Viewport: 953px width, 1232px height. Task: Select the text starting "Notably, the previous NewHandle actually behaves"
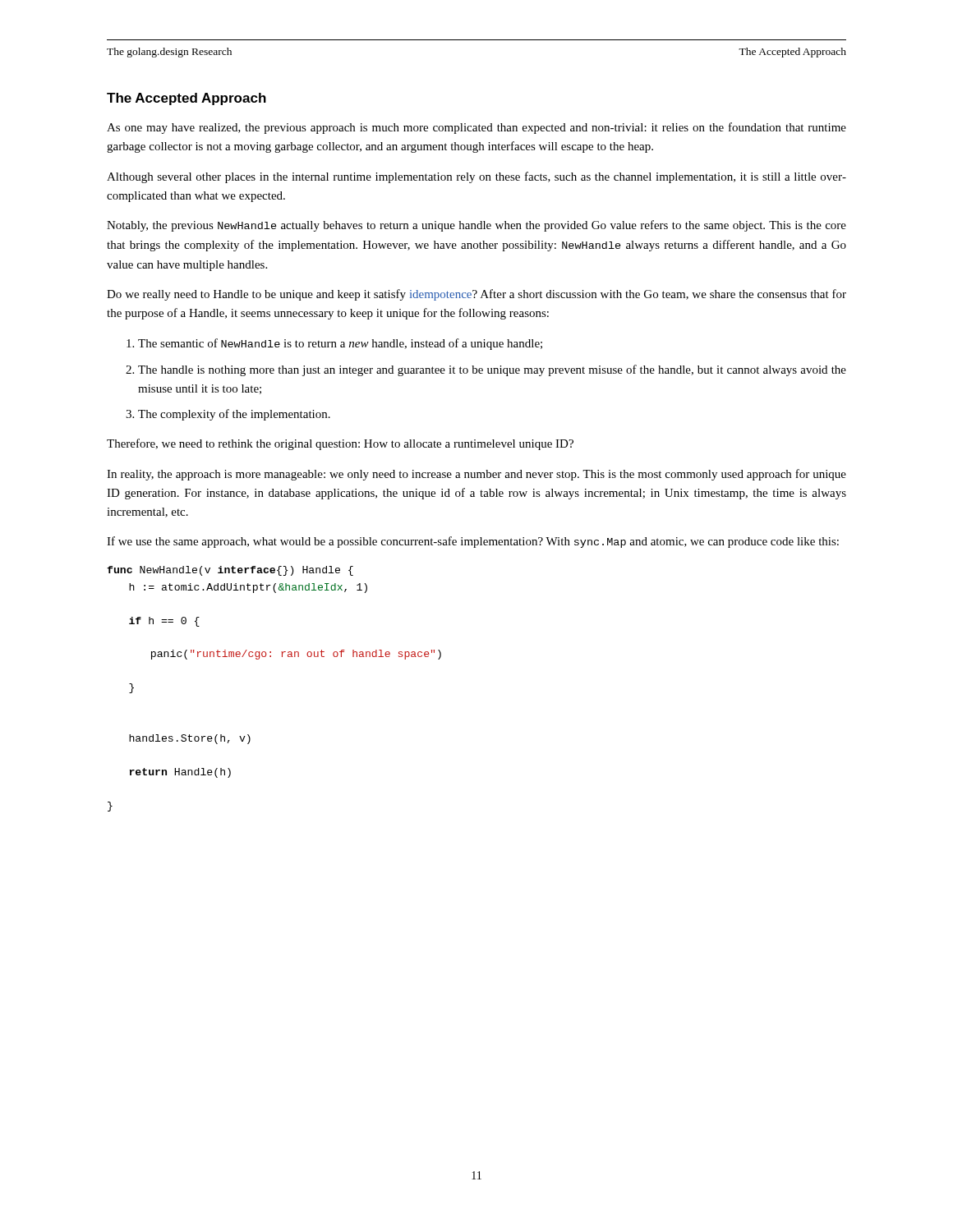coord(476,245)
